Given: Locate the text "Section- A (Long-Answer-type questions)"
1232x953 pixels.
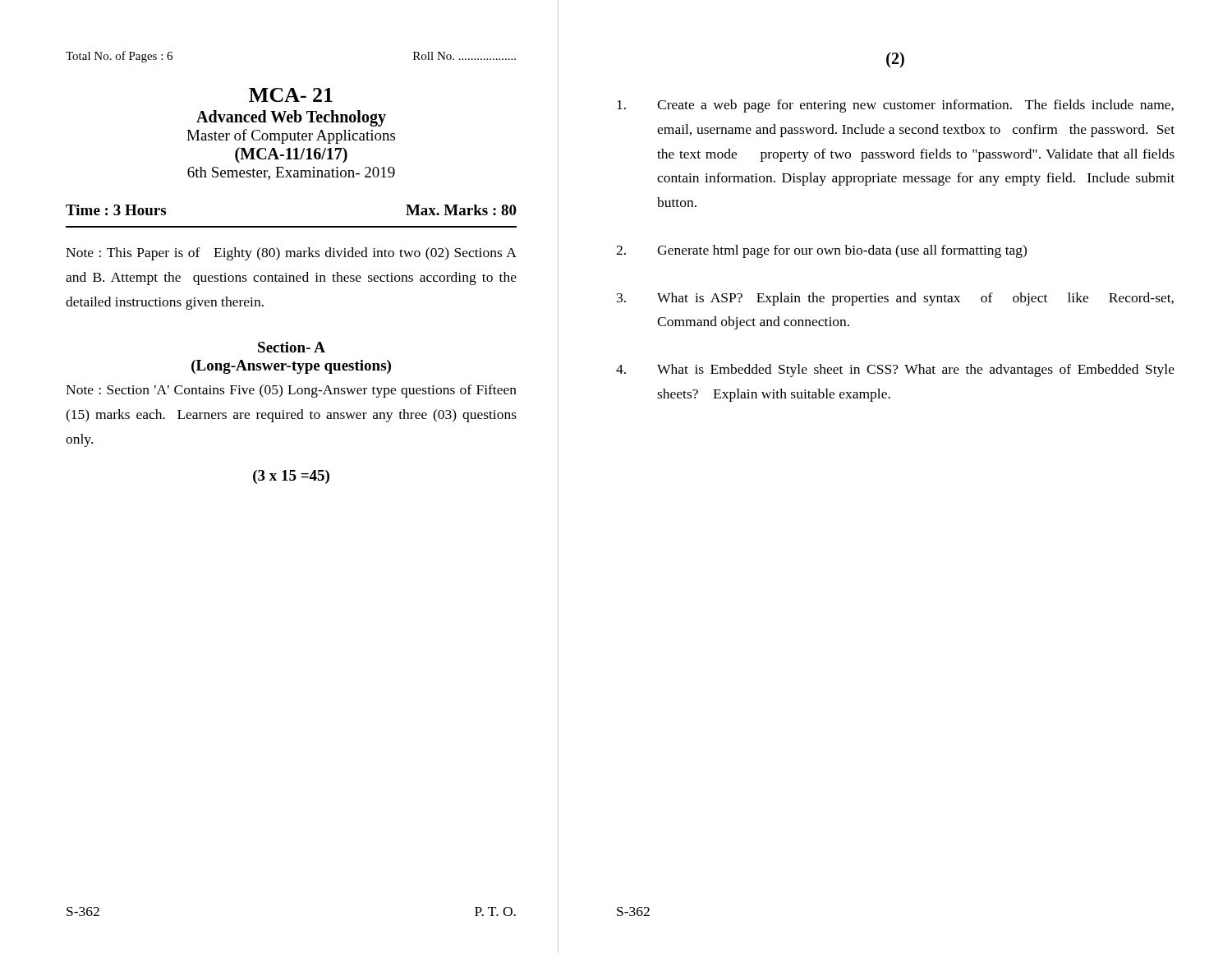Looking at the screenshot, I should click(x=291, y=357).
